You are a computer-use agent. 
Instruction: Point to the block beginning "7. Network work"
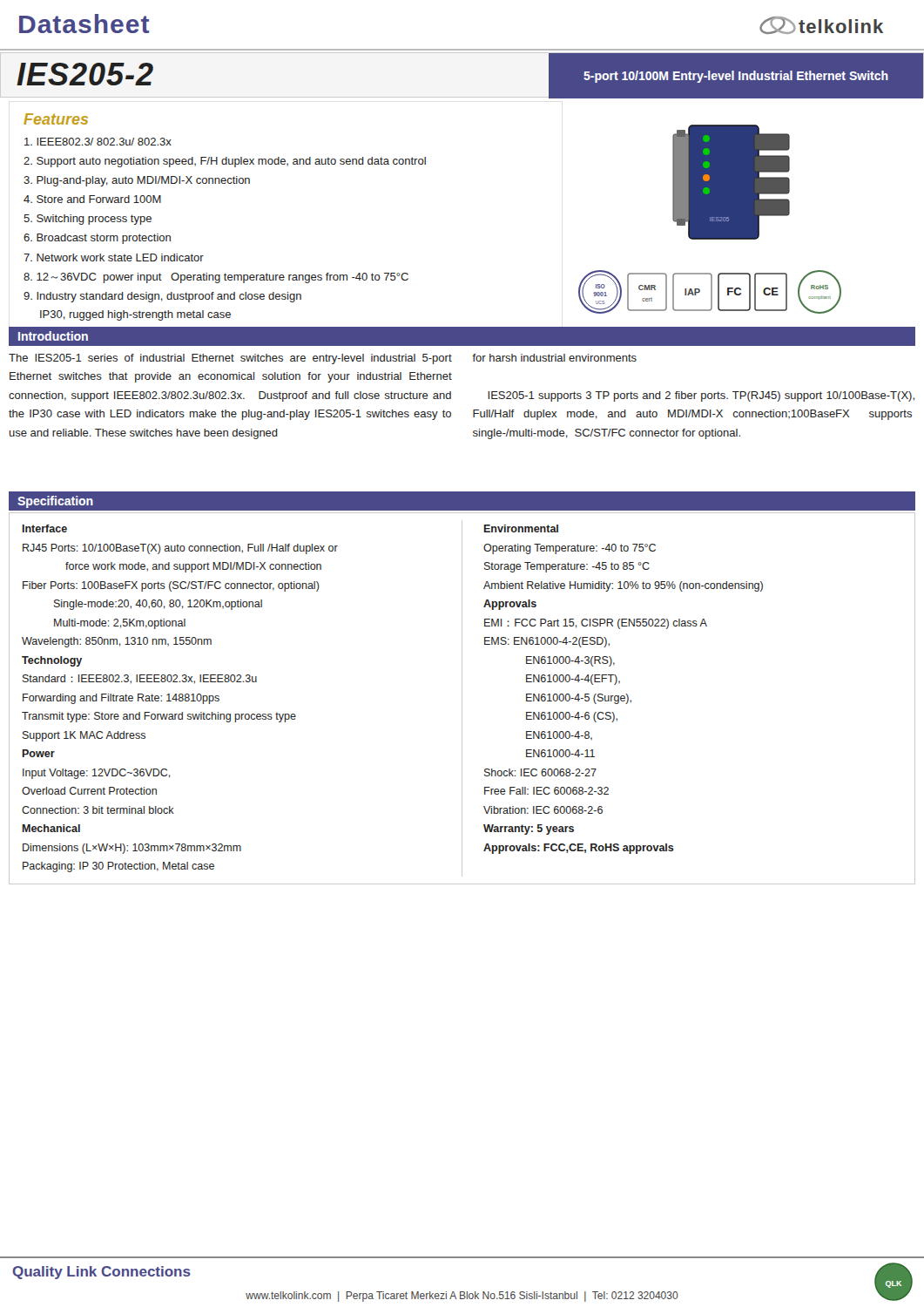pyautogui.click(x=113, y=257)
